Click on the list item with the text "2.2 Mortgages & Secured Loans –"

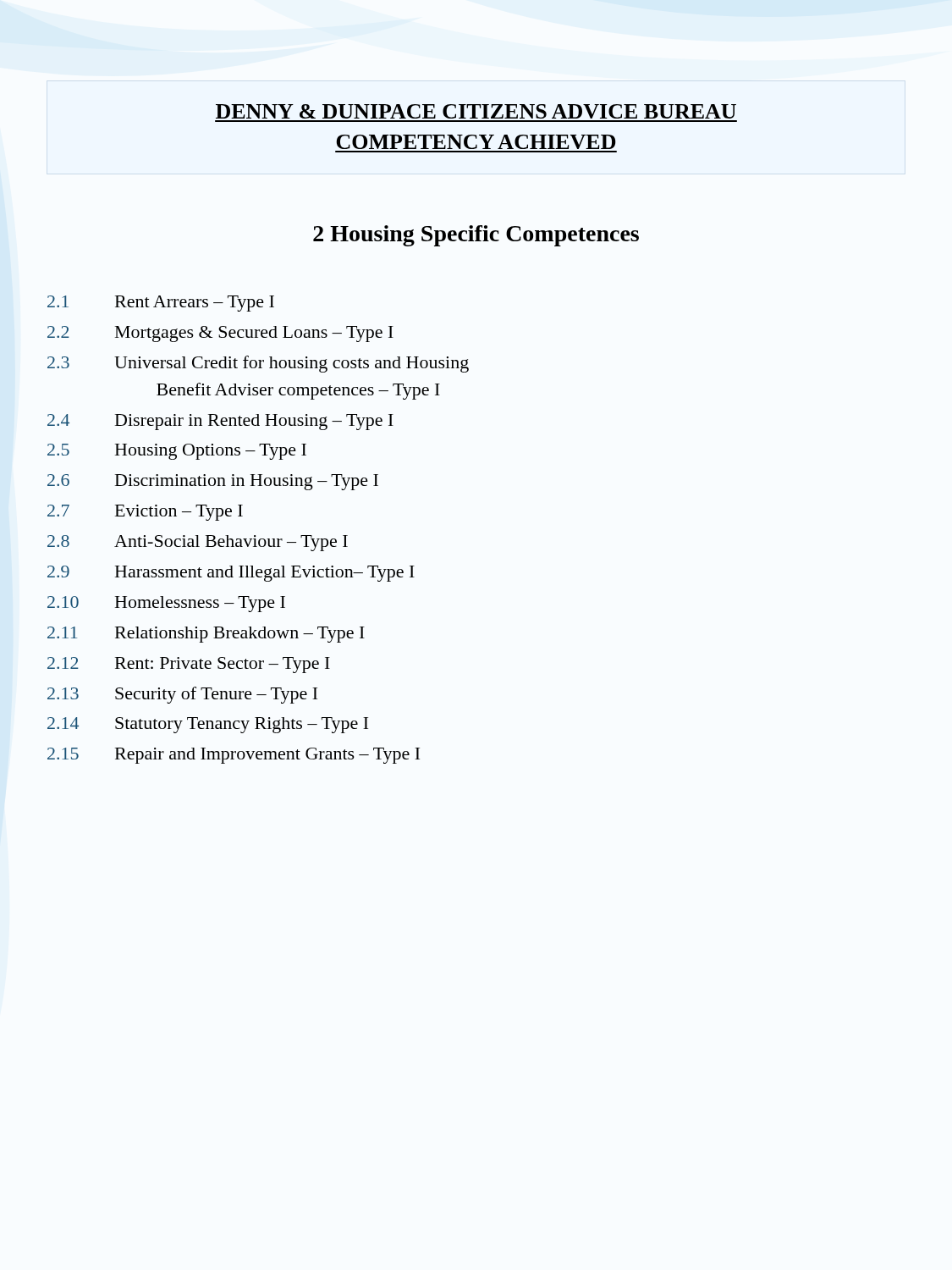coord(220,334)
